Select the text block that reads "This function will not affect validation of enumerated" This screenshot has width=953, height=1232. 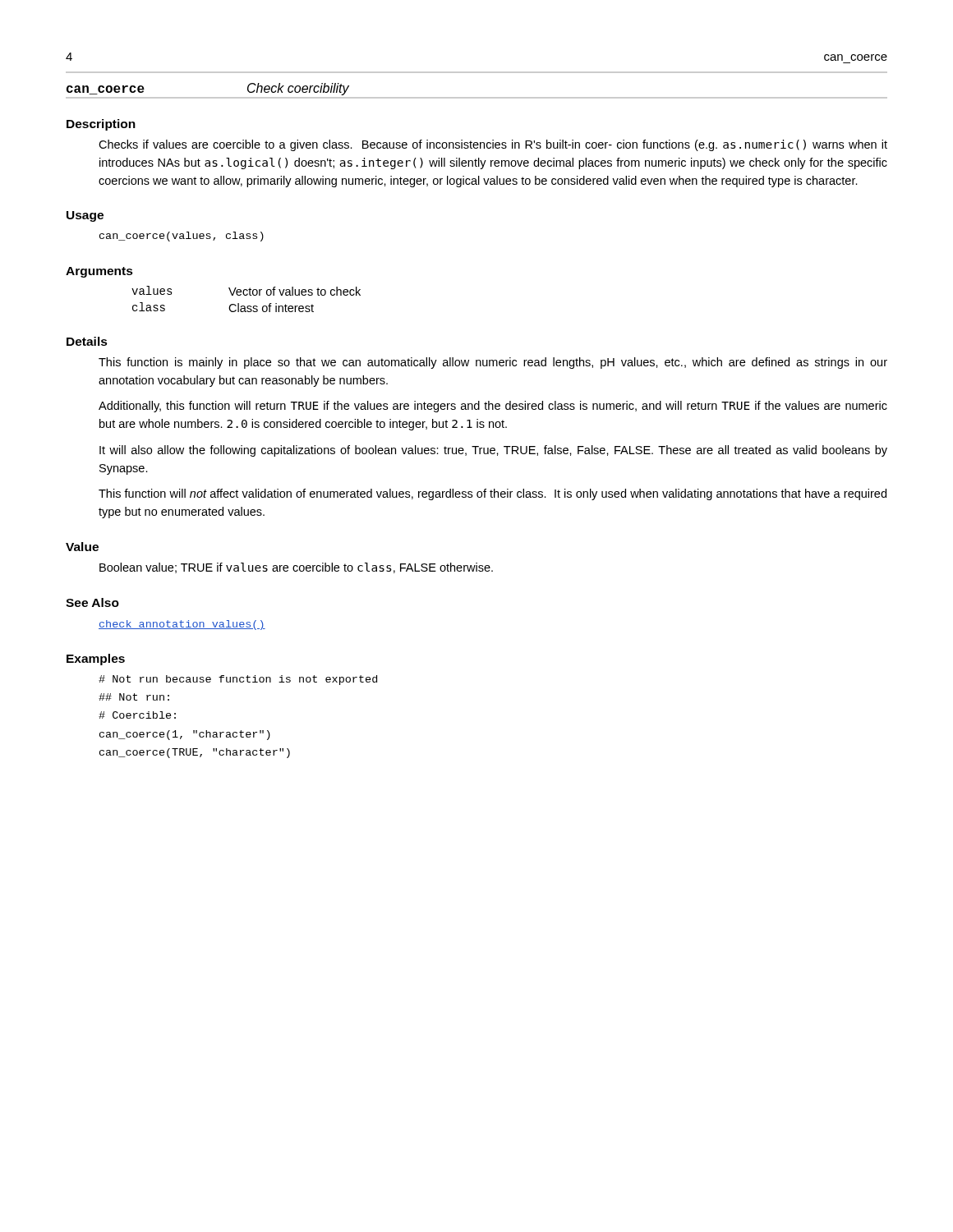pos(493,503)
